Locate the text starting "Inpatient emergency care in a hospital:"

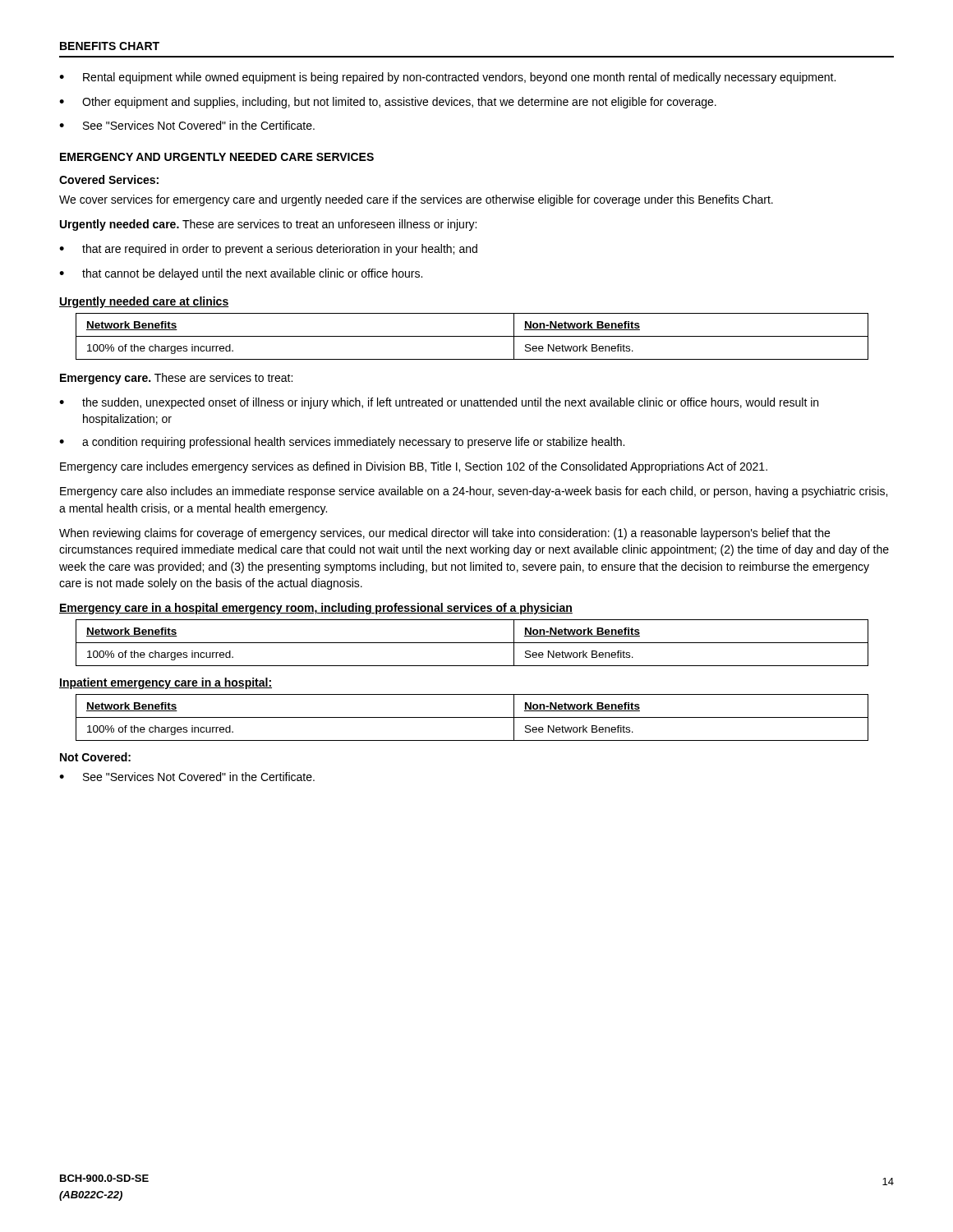pyautogui.click(x=166, y=683)
